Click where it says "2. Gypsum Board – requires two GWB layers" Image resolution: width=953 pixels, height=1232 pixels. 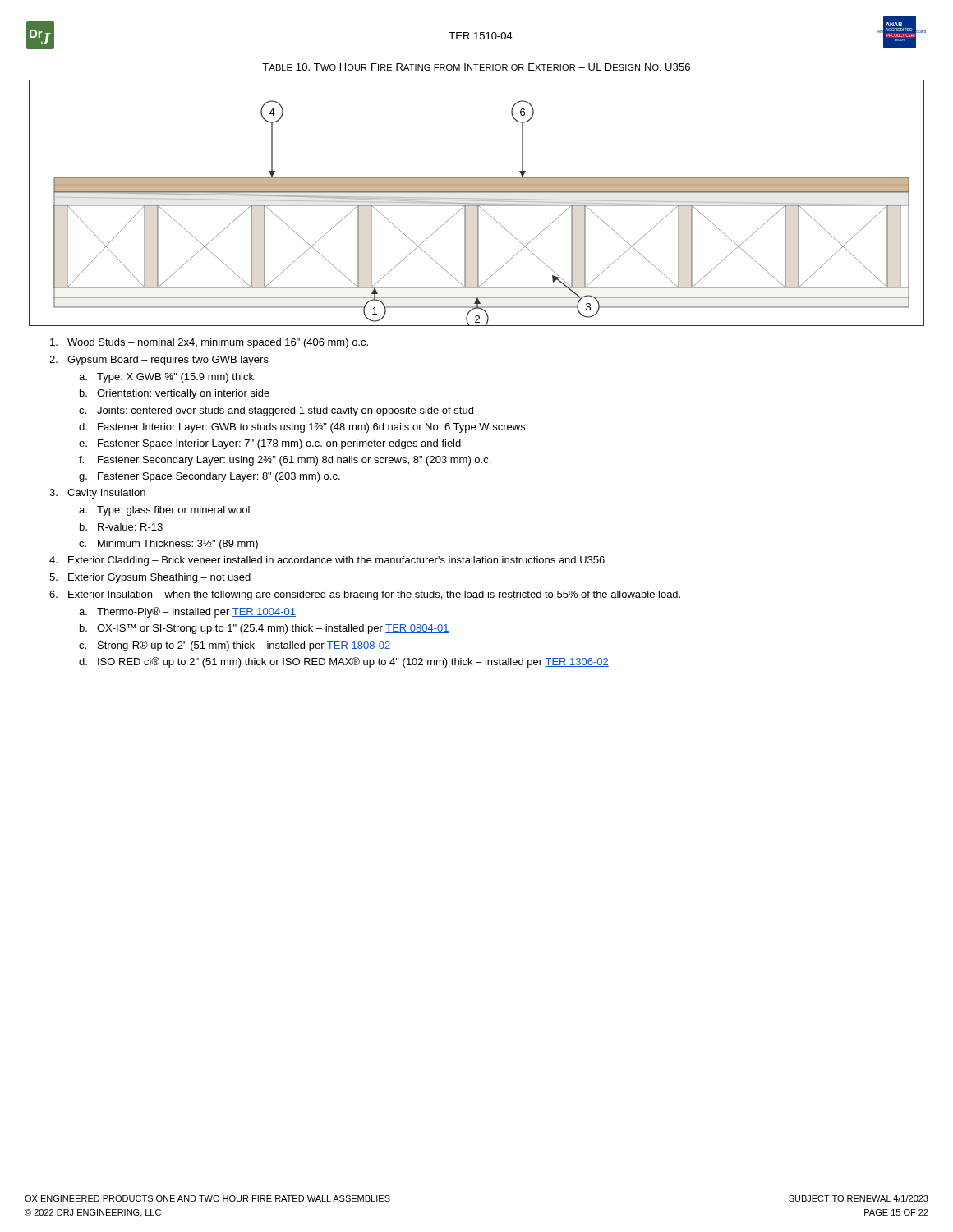point(159,360)
